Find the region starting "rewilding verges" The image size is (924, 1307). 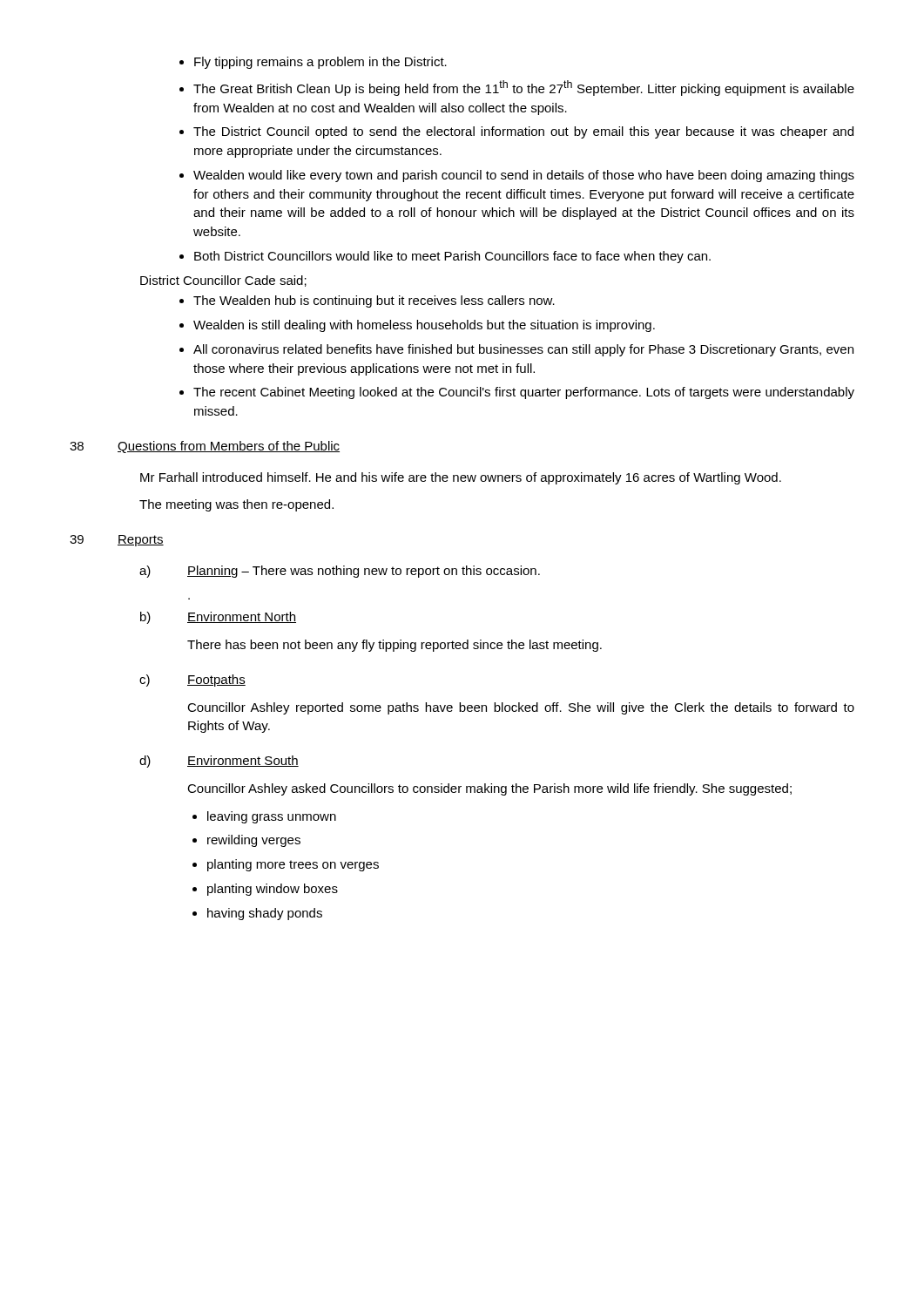[x=246, y=841]
